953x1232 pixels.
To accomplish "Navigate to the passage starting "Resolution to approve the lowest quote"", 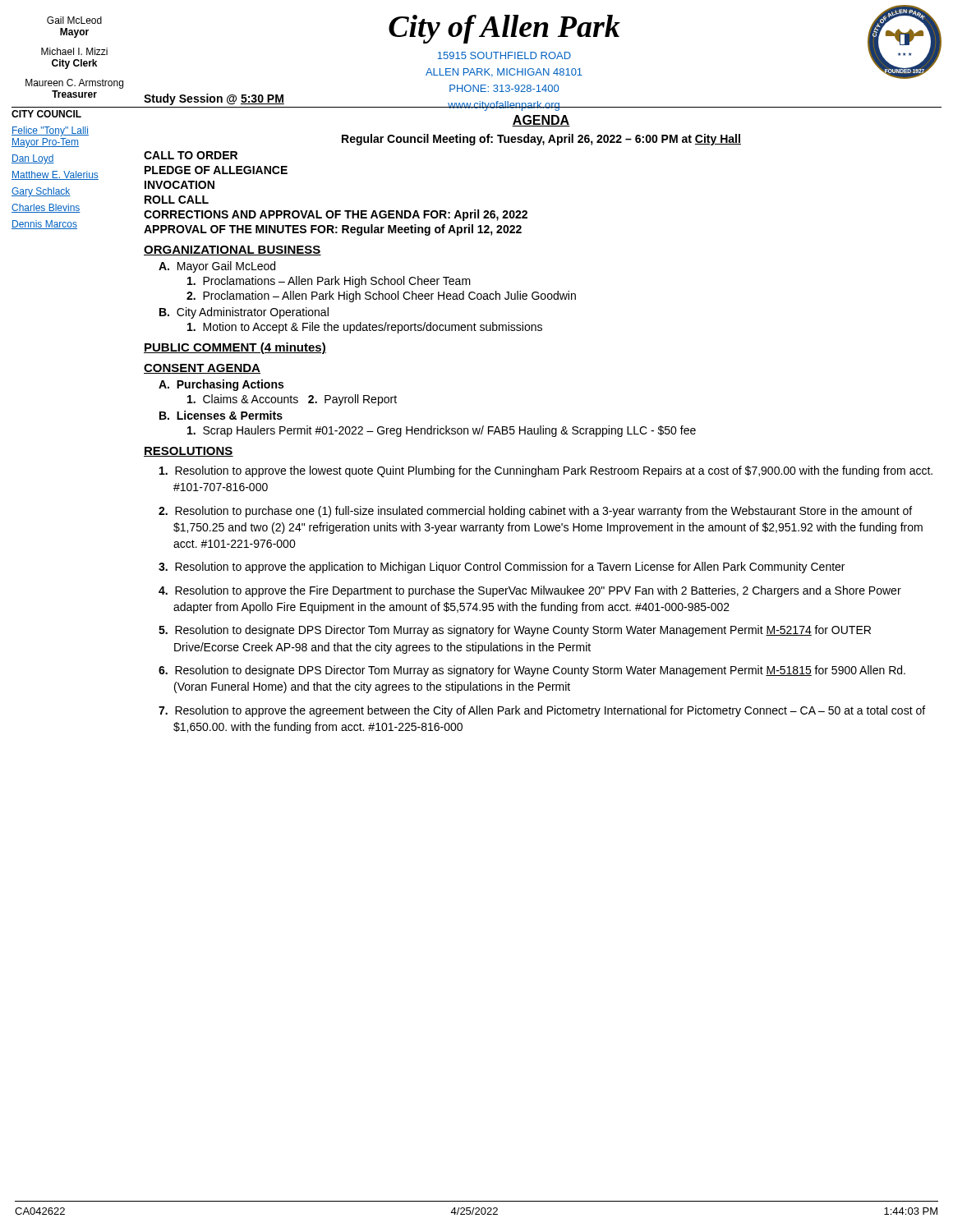I will [x=553, y=479].
